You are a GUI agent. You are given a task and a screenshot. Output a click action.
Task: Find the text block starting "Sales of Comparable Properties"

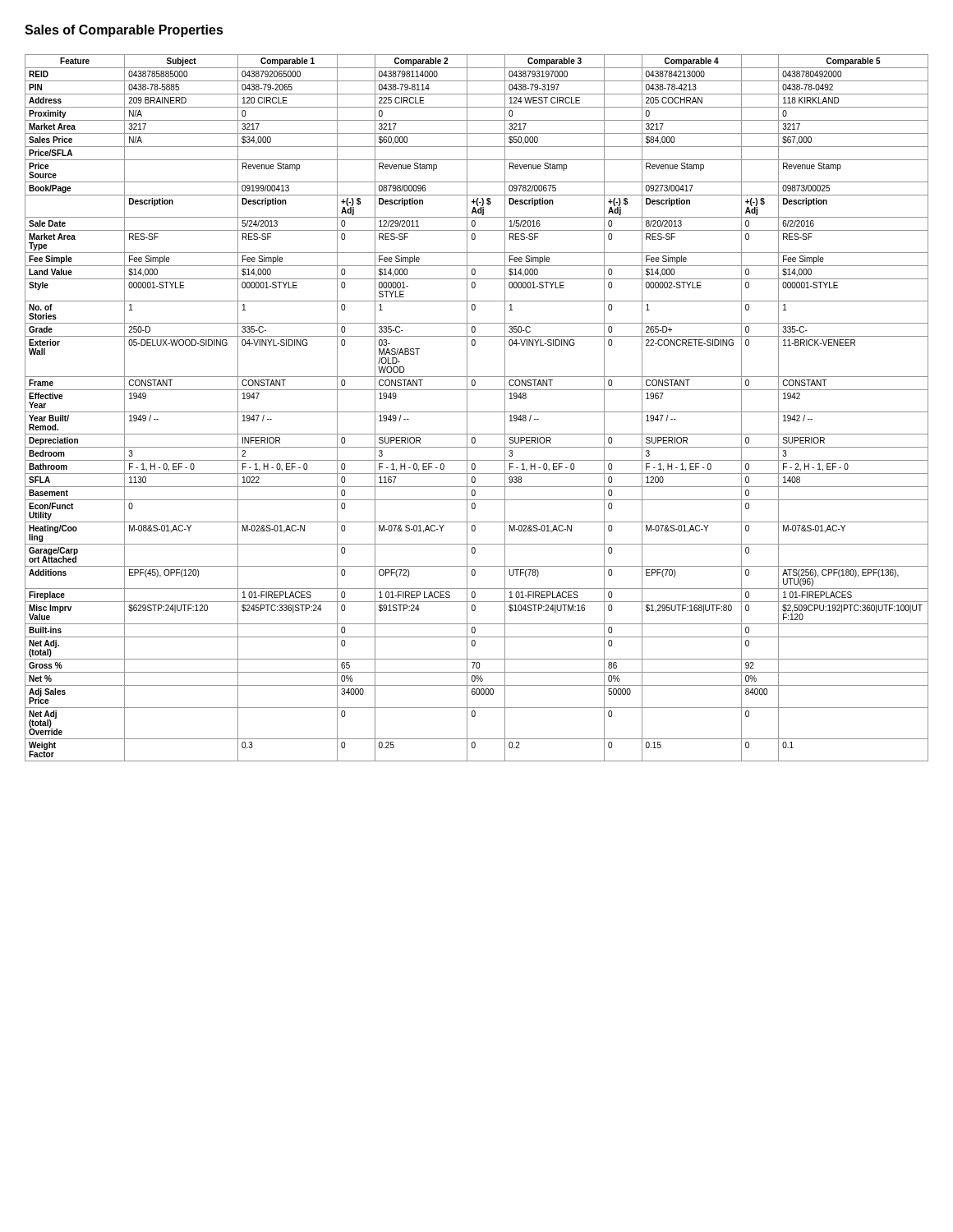124,30
